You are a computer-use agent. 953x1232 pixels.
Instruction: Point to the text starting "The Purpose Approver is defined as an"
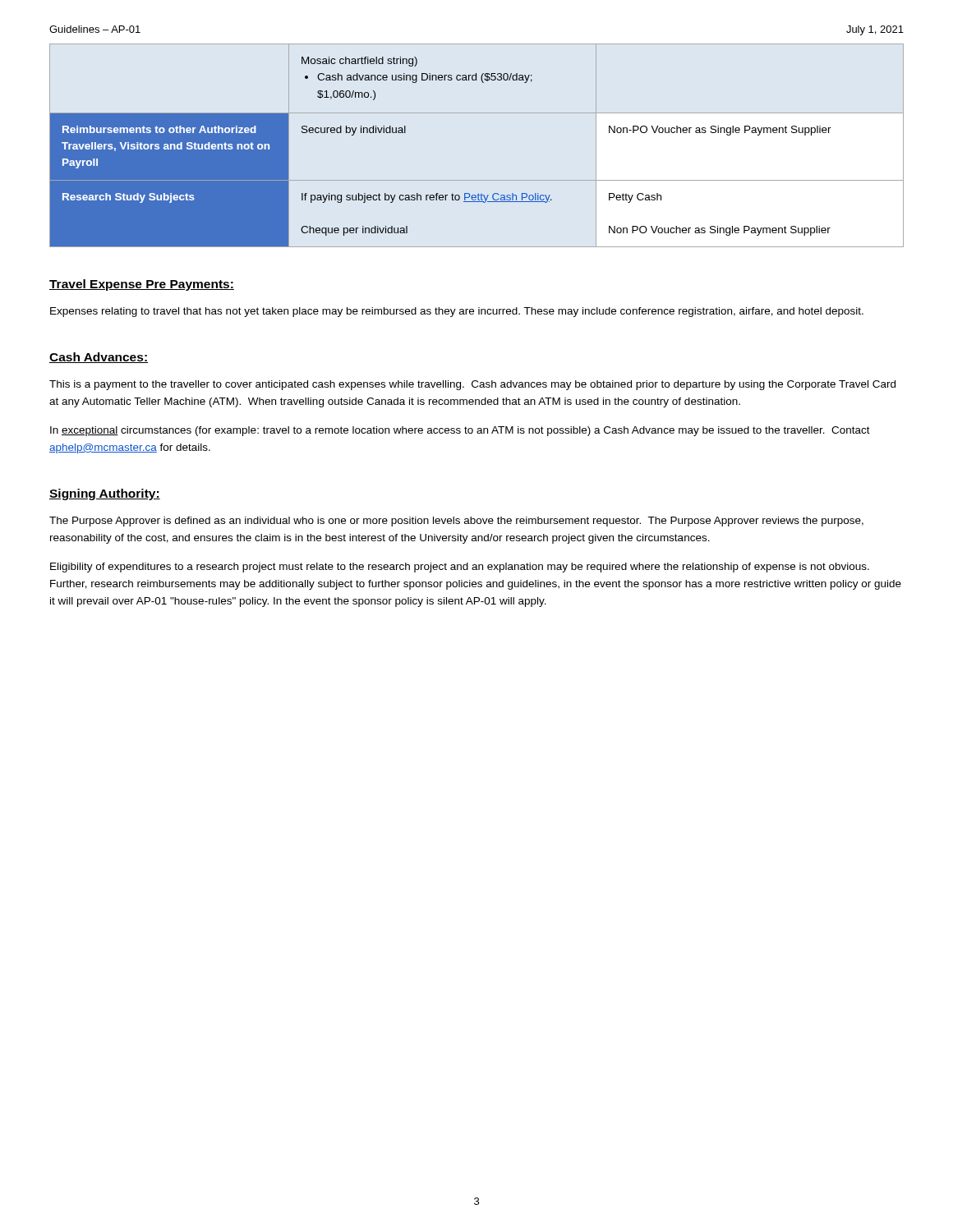[457, 529]
